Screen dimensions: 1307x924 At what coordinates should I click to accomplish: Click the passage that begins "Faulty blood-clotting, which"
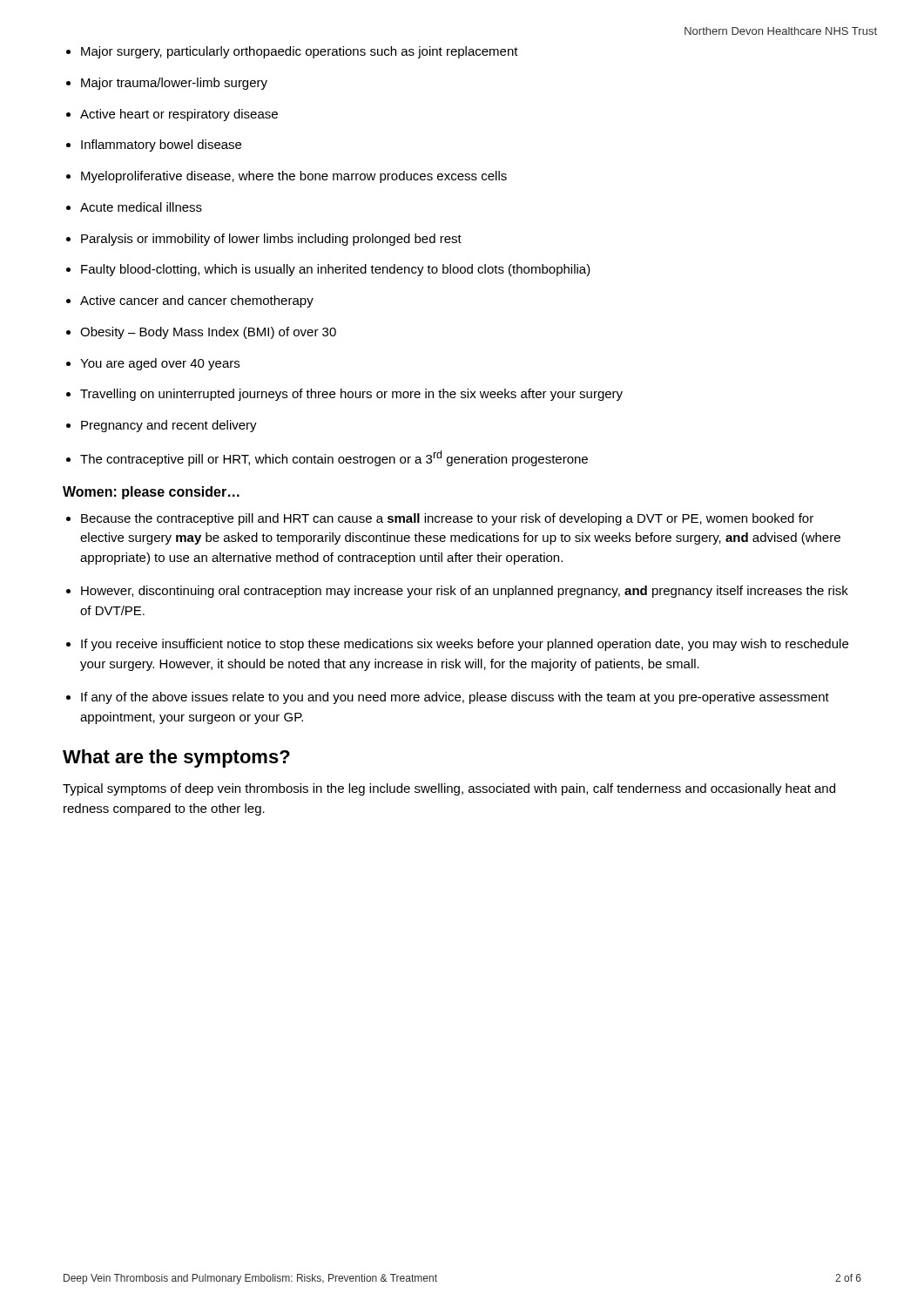tap(335, 269)
